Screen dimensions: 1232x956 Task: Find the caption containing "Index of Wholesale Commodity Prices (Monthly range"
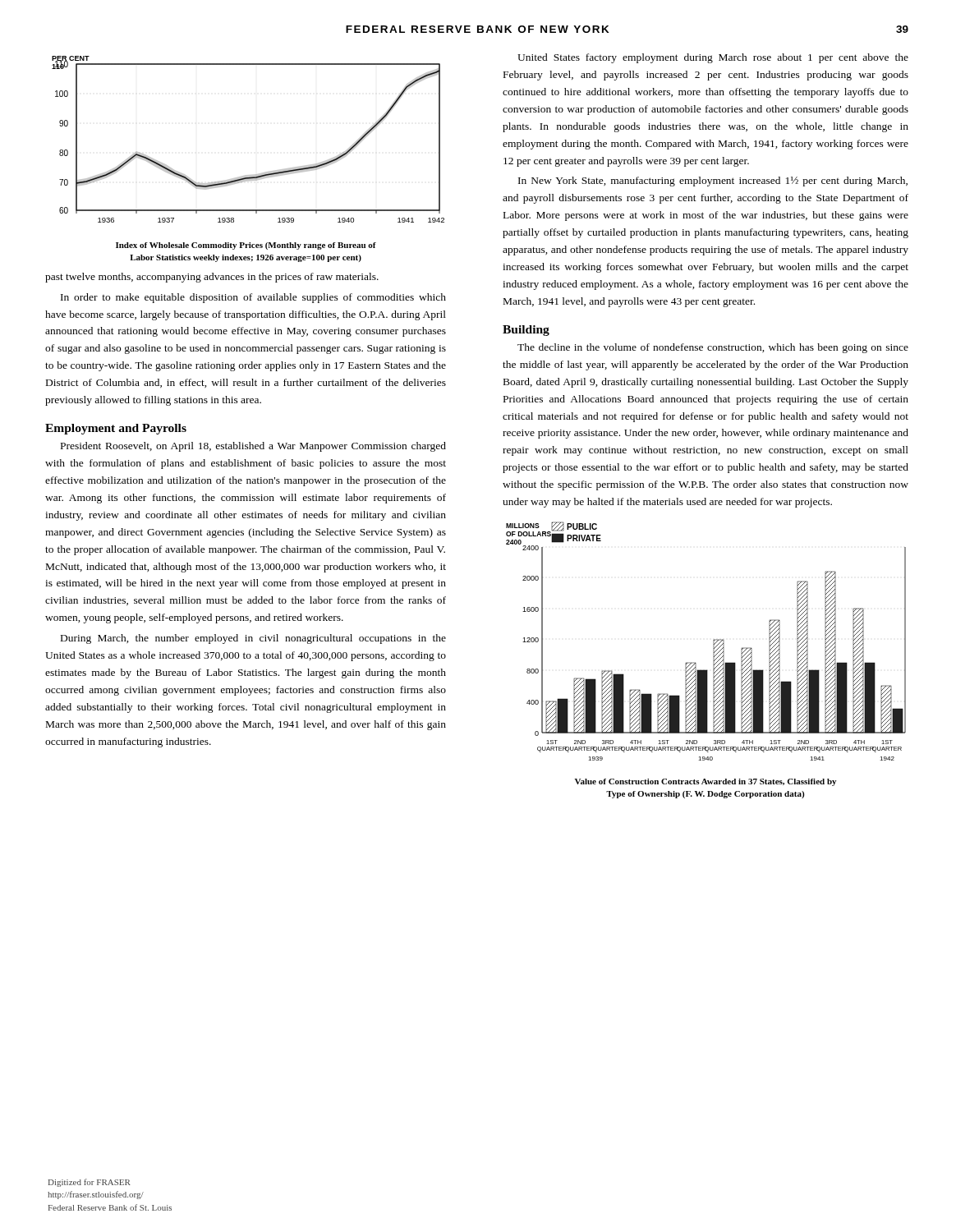(x=246, y=251)
